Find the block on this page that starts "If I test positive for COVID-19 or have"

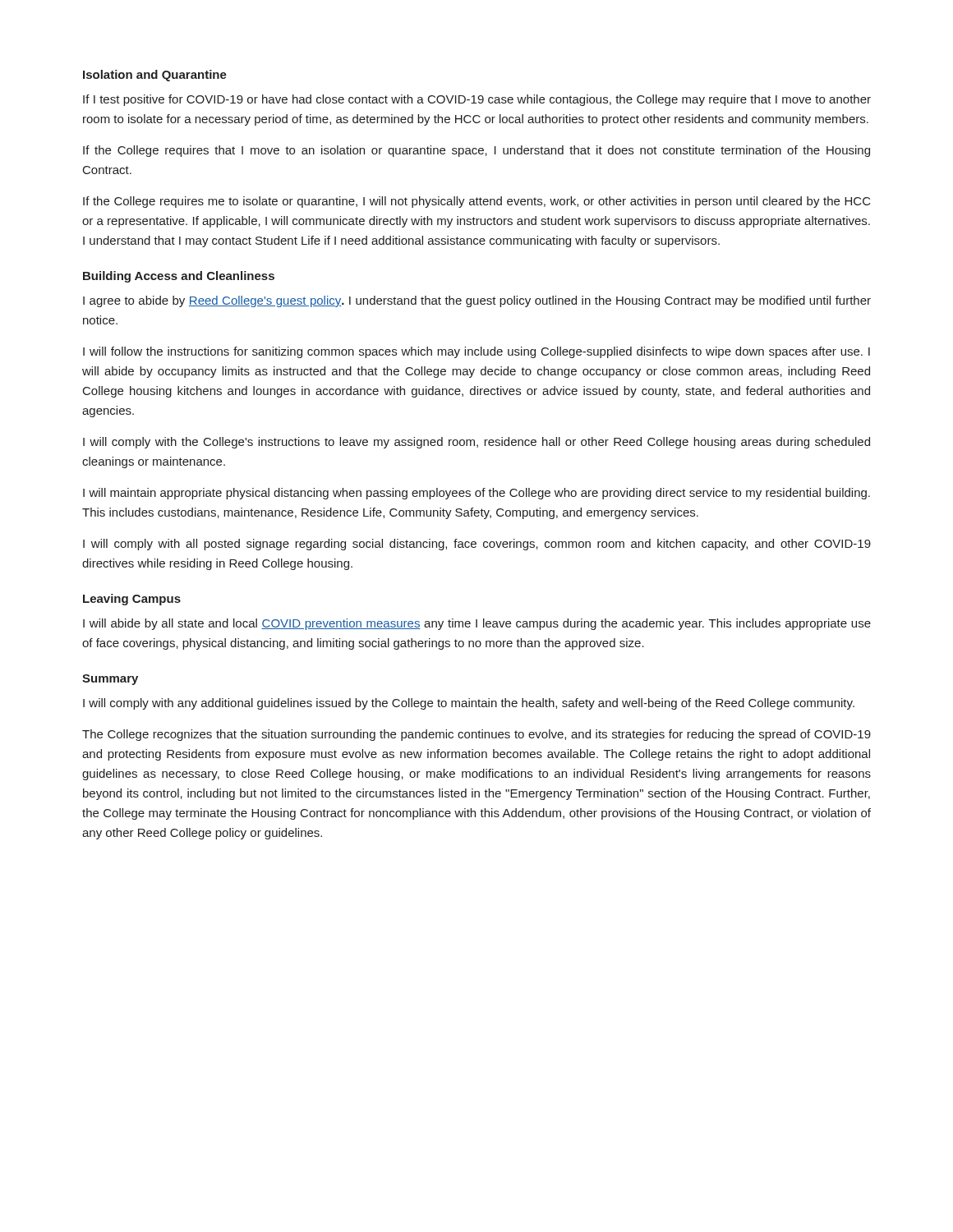pyautogui.click(x=476, y=109)
